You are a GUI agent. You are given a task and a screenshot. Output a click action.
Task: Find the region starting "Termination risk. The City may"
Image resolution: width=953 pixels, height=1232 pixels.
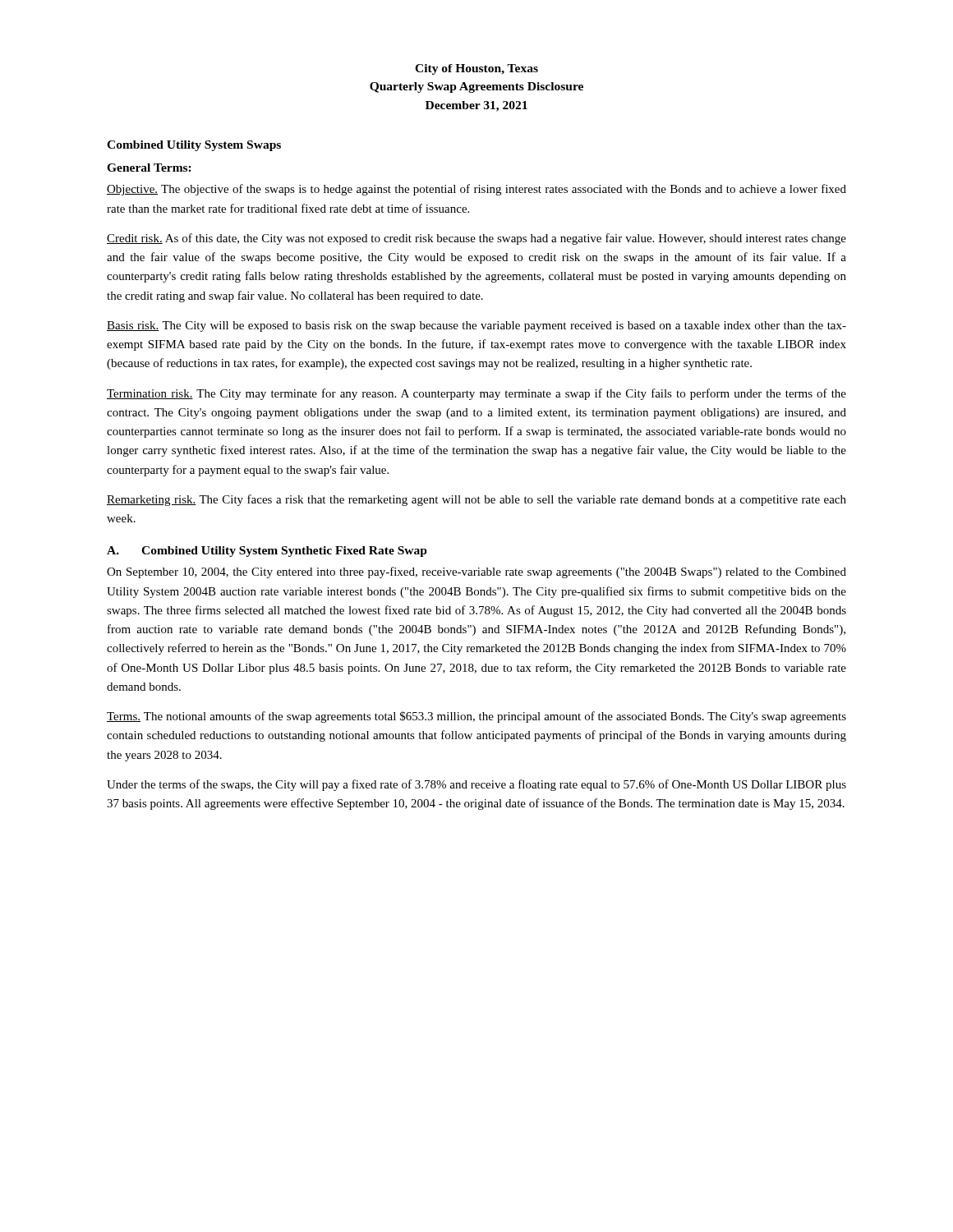pos(476,431)
